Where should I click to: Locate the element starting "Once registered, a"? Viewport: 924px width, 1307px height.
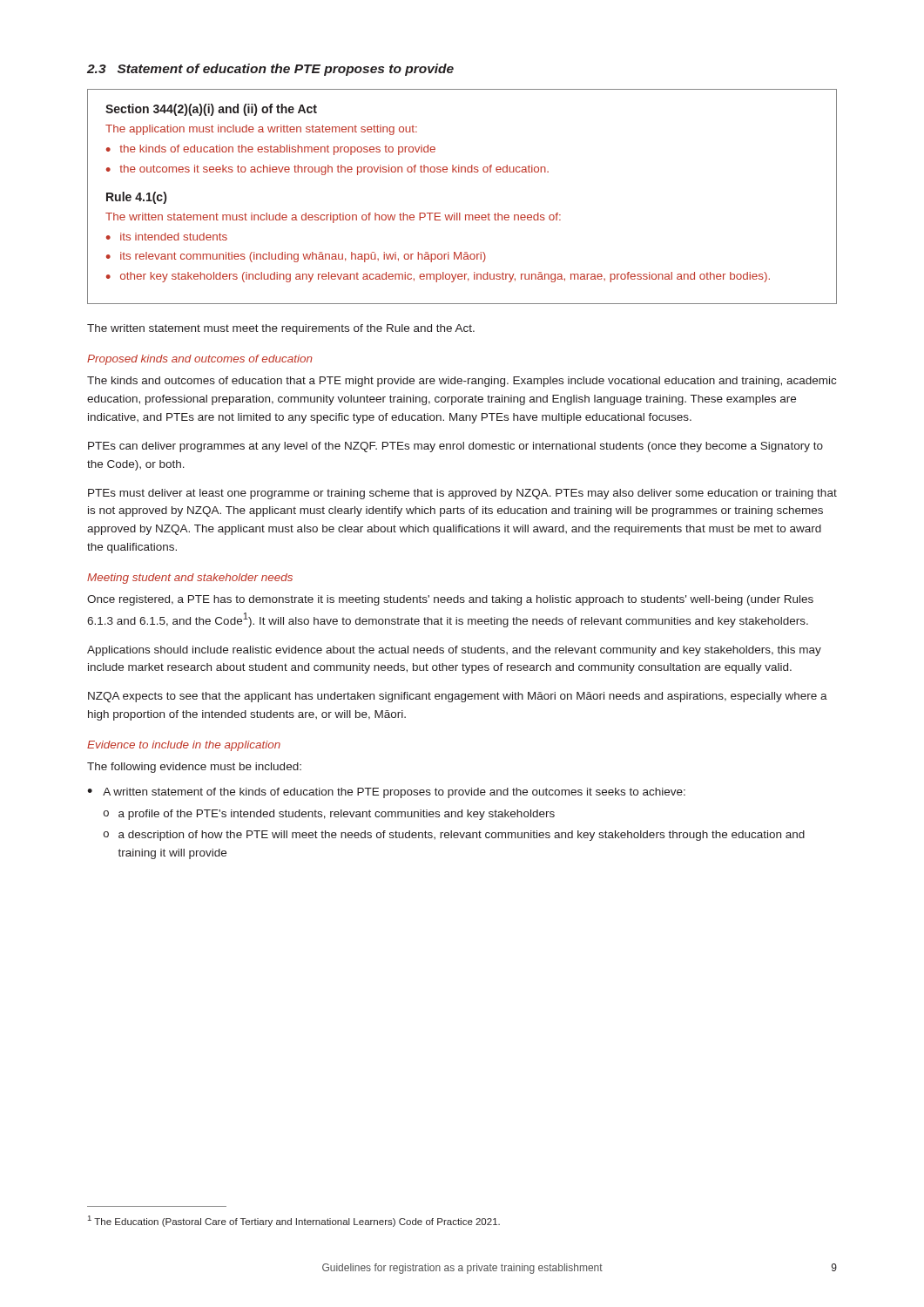click(450, 610)
